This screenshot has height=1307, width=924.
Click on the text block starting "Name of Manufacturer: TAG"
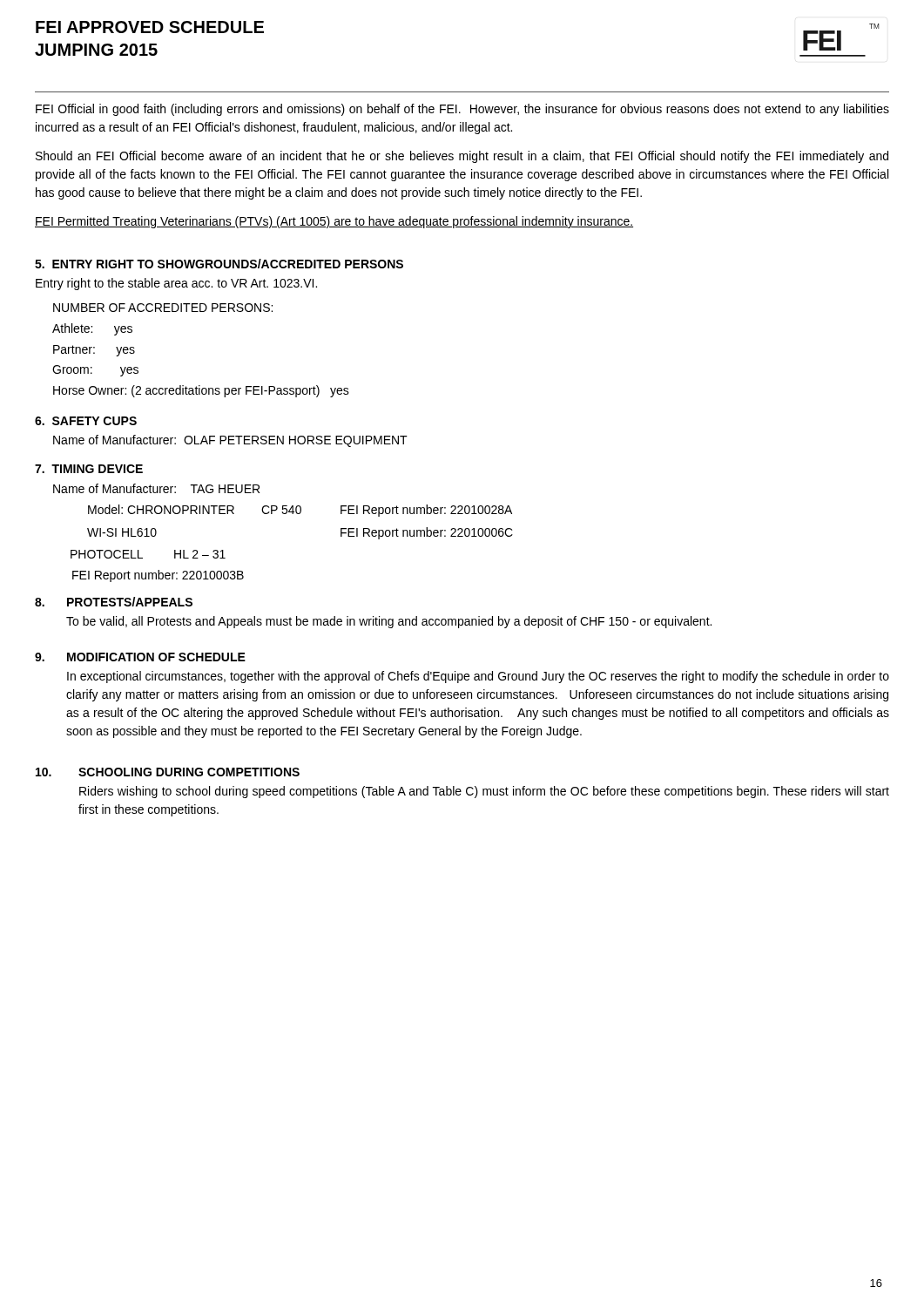[x=471, y=534]
